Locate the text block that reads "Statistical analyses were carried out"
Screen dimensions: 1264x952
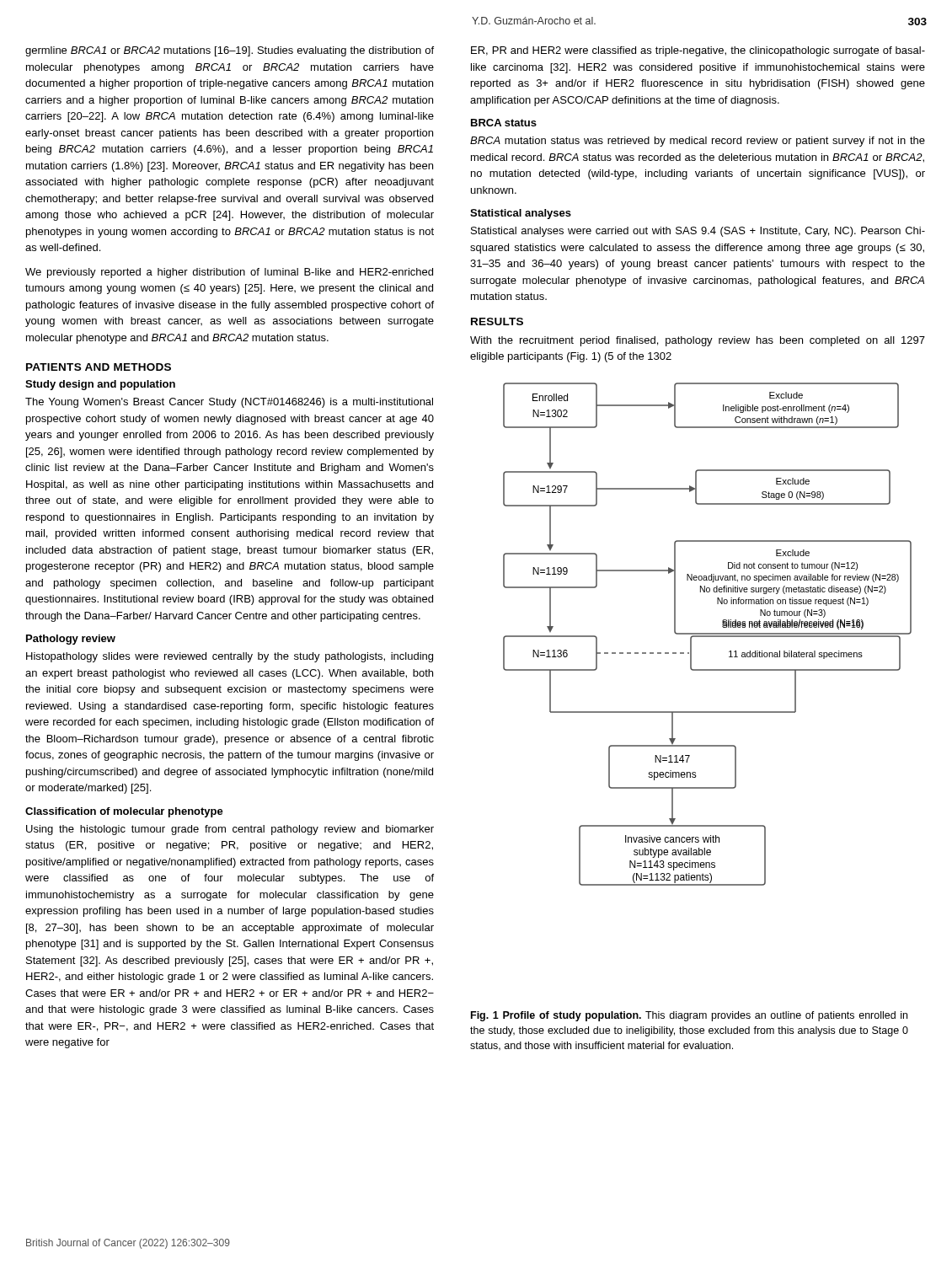tap(698, 263)
